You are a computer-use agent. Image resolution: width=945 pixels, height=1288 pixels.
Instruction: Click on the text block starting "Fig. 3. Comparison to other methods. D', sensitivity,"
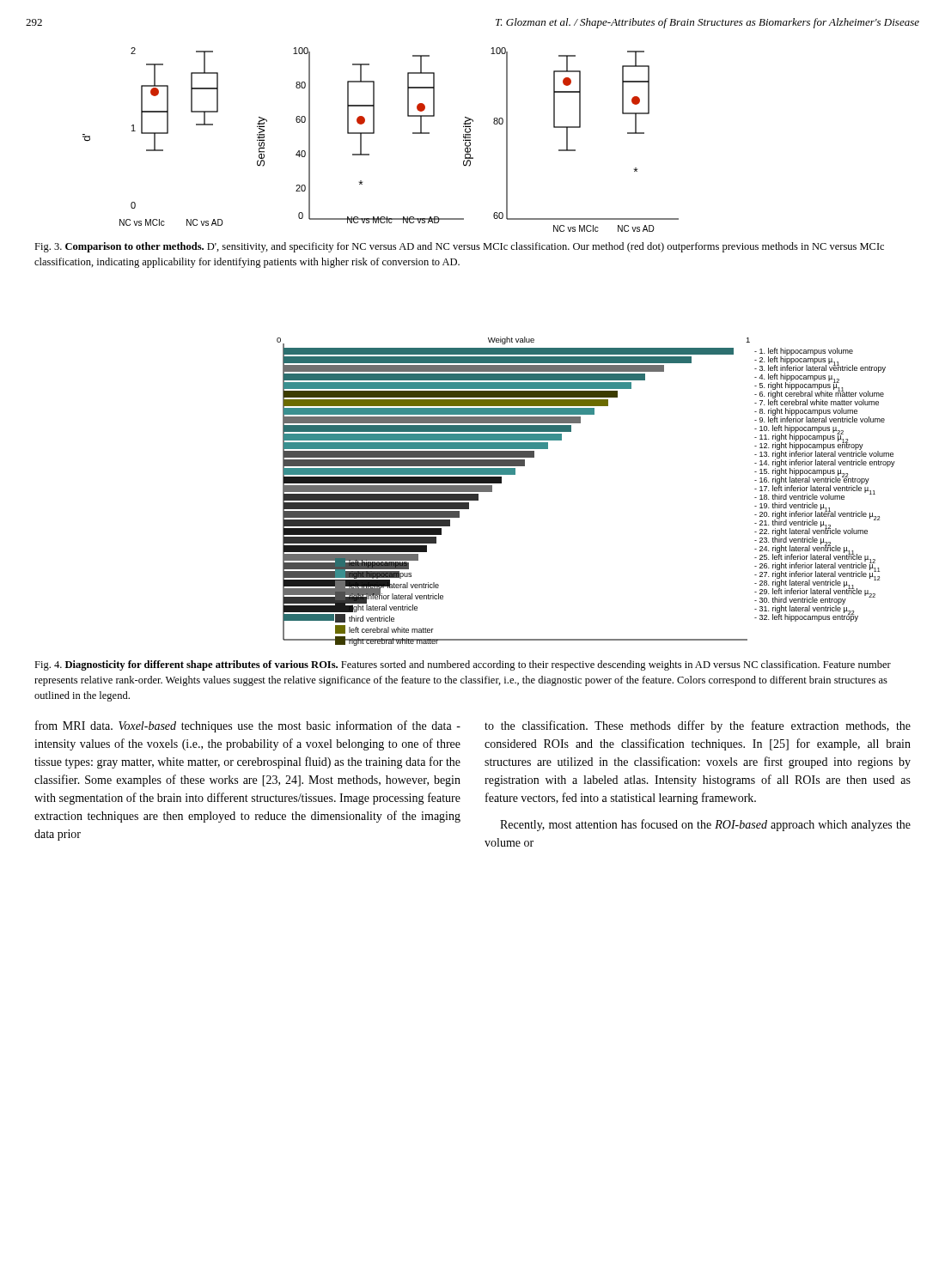click(x=460, y=254)
